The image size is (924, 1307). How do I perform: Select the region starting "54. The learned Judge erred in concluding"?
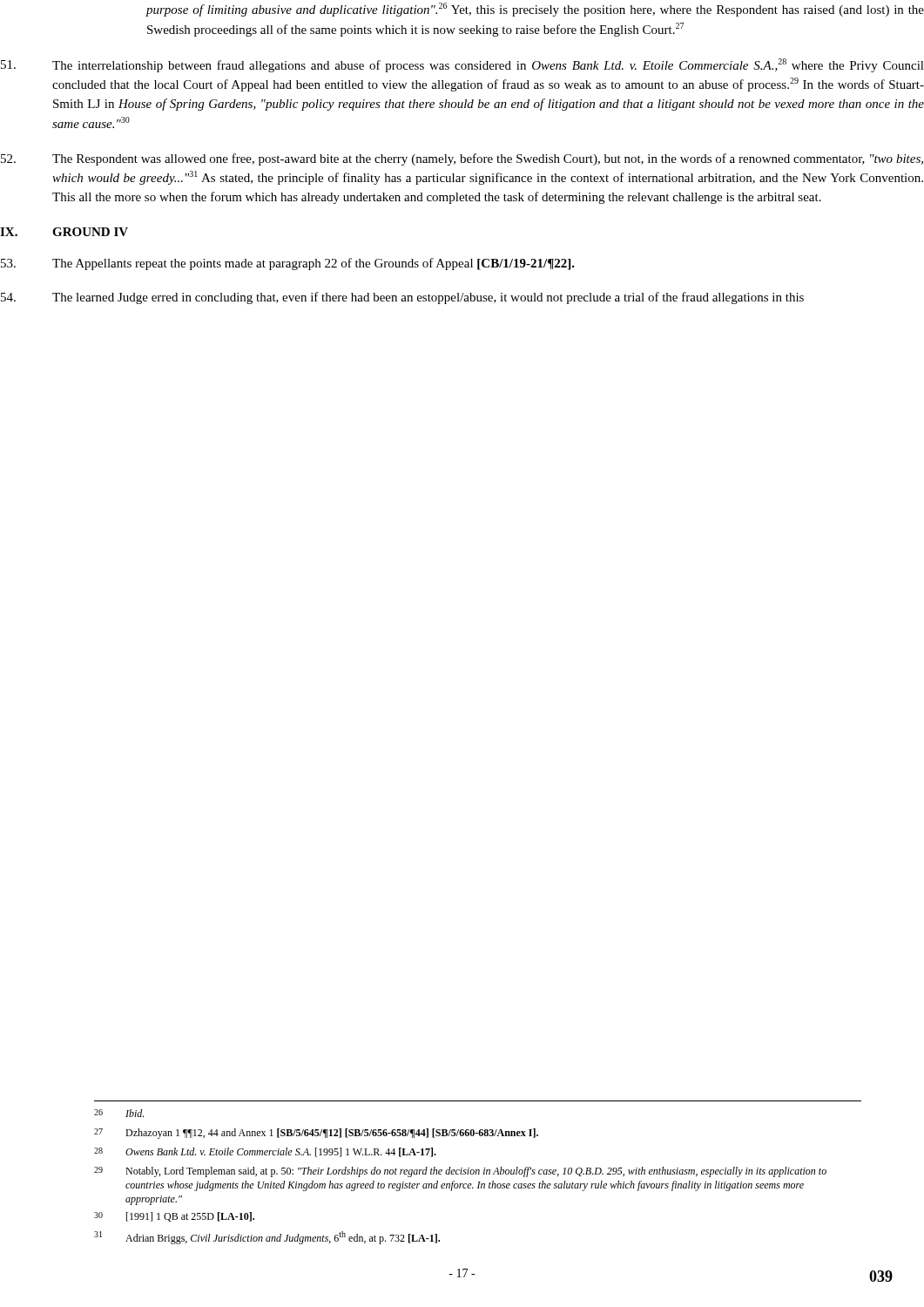pos(462,298)
